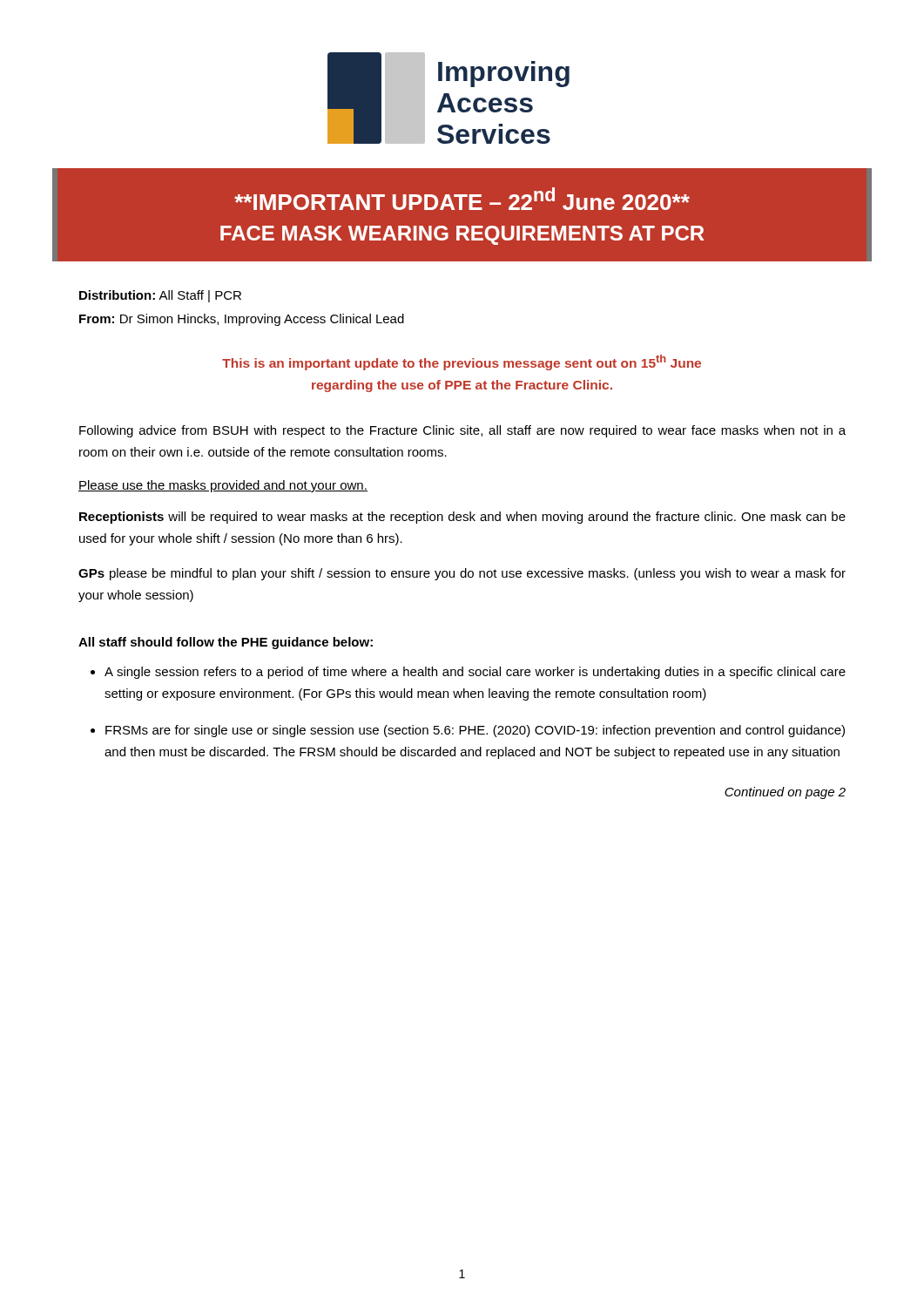924x1307 pixels.
Task: Point to the text starting "All staff should follow the PHE guidance"
Action: (226, 642)
